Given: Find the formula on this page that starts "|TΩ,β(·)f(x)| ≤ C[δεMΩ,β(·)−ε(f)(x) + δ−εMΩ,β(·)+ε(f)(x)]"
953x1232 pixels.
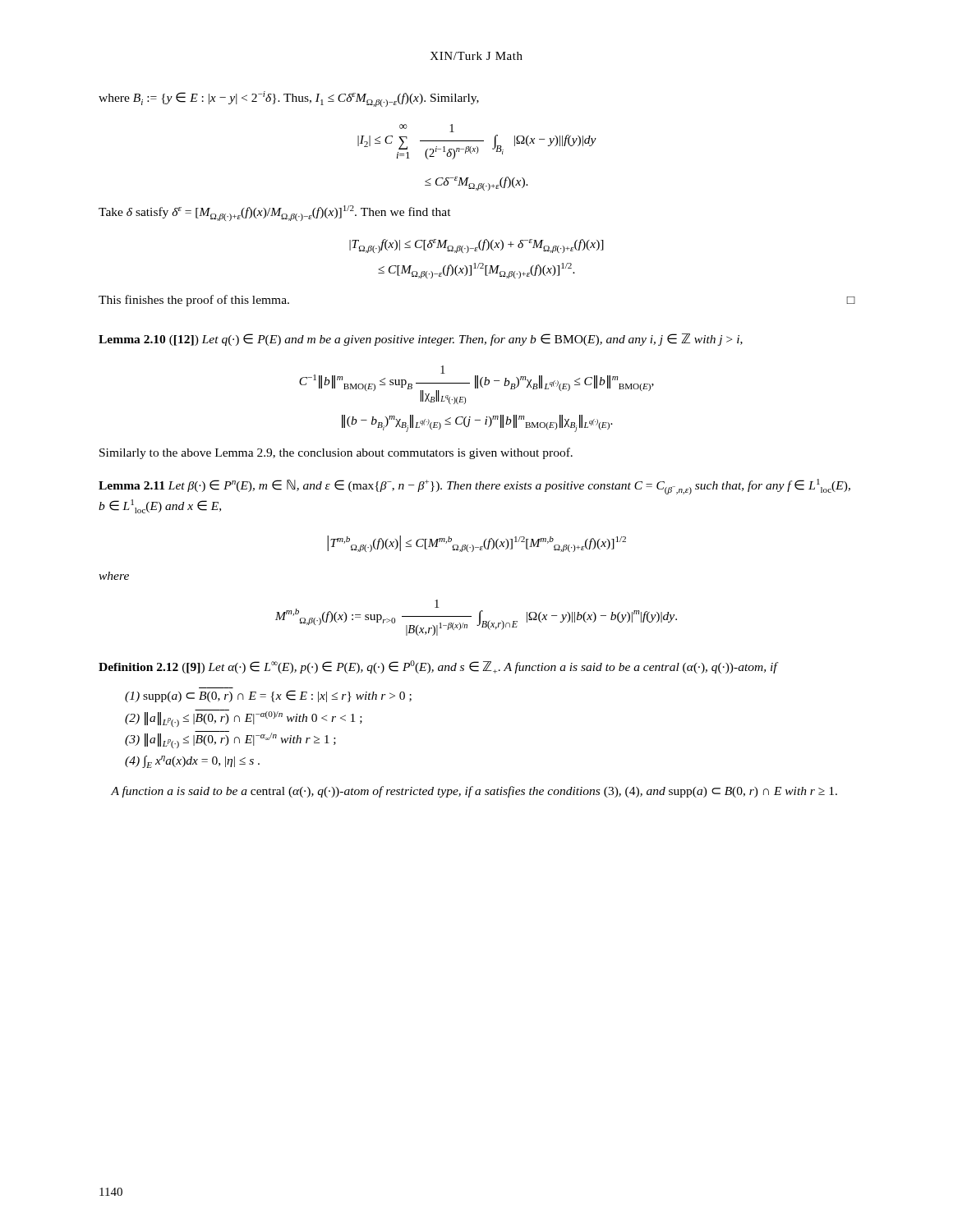Looking at the screenshot, I should coord(476,256).
